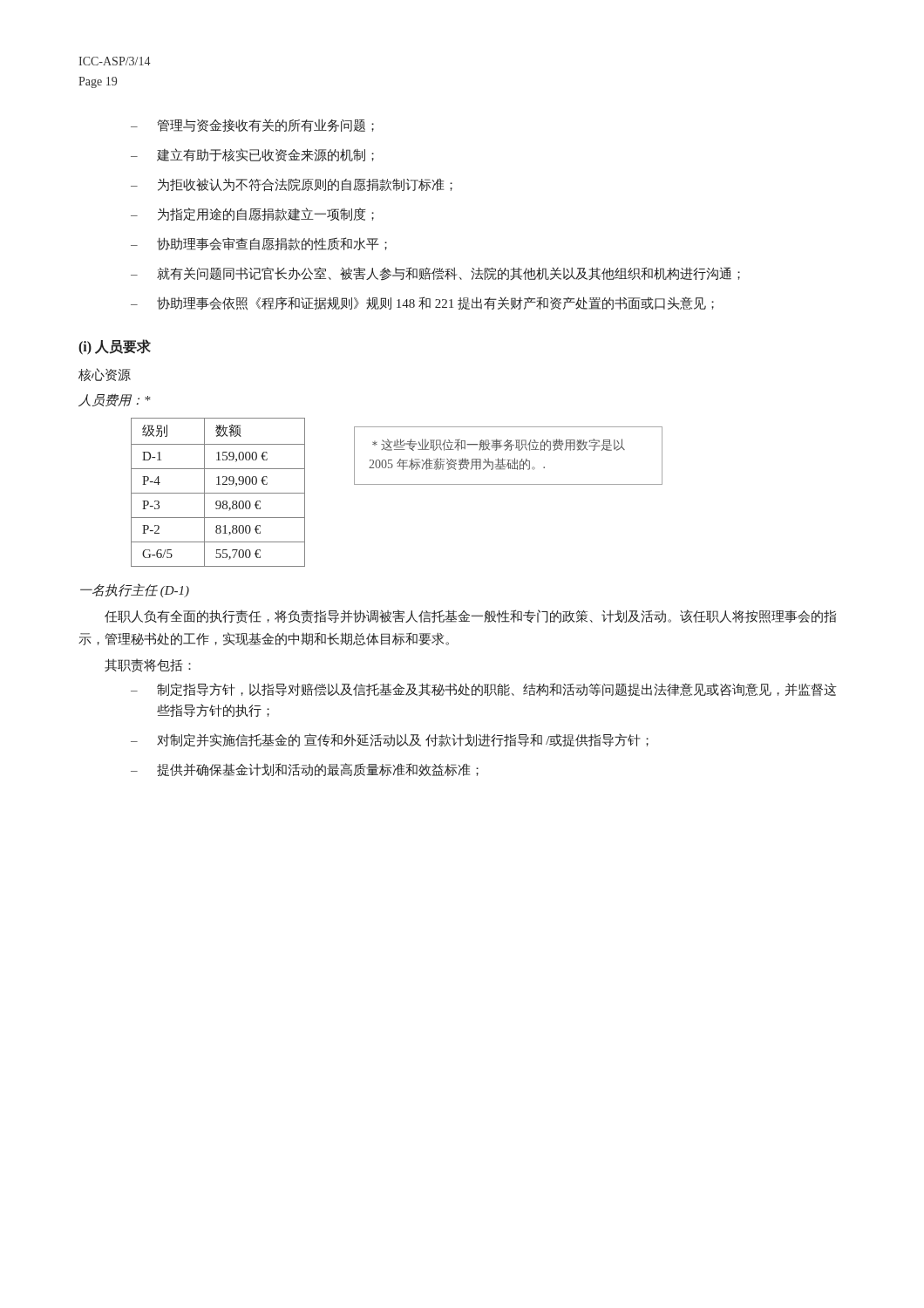Navigate to the region starting "一名执行主任 (D-1)"
Viewport: 924px width, 1308px height.
point(134,590)
